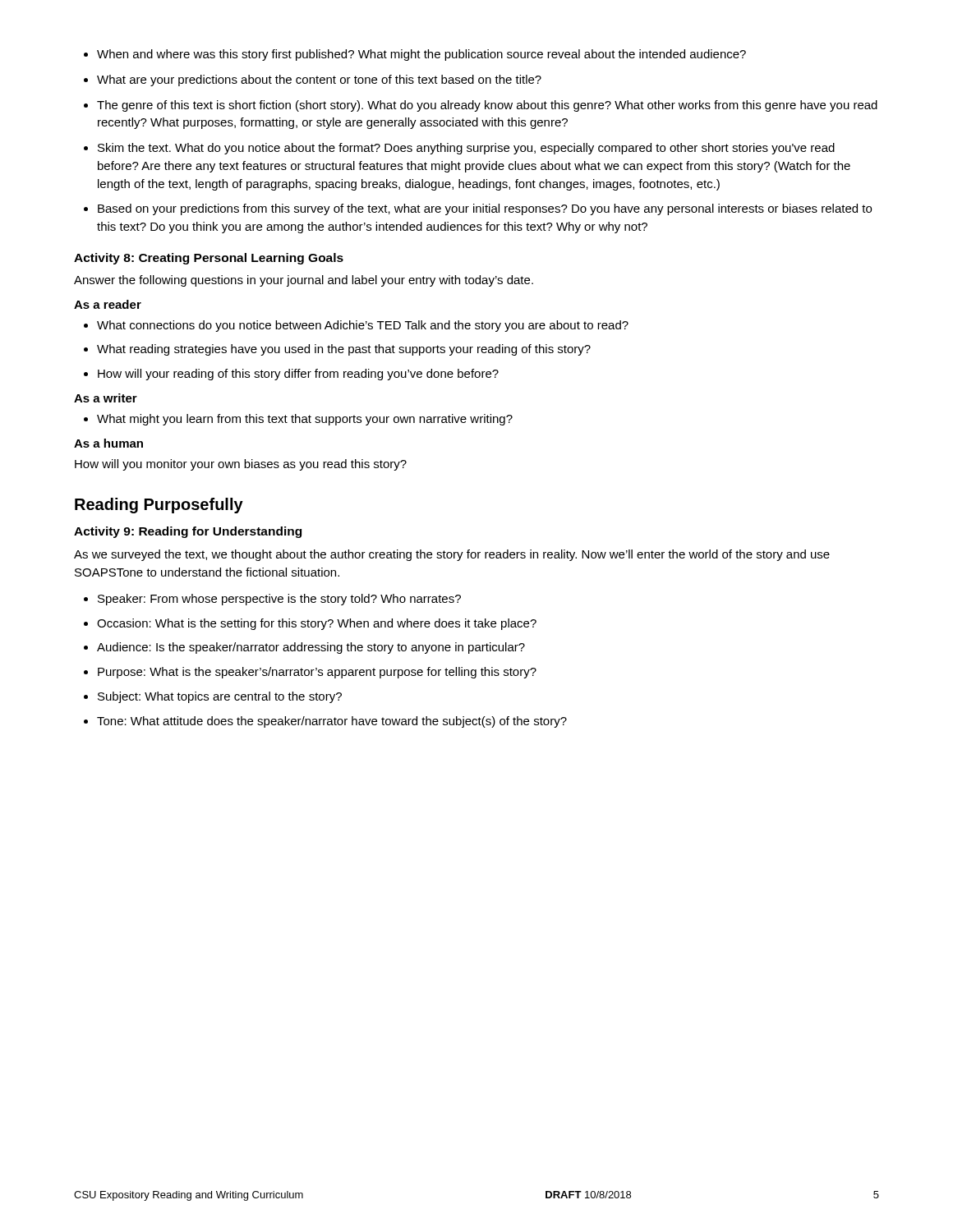953x1232 pixels.
Task: Click on the section header containing "Activity 8: Creating Personal"
Action: tap(209, 257)
